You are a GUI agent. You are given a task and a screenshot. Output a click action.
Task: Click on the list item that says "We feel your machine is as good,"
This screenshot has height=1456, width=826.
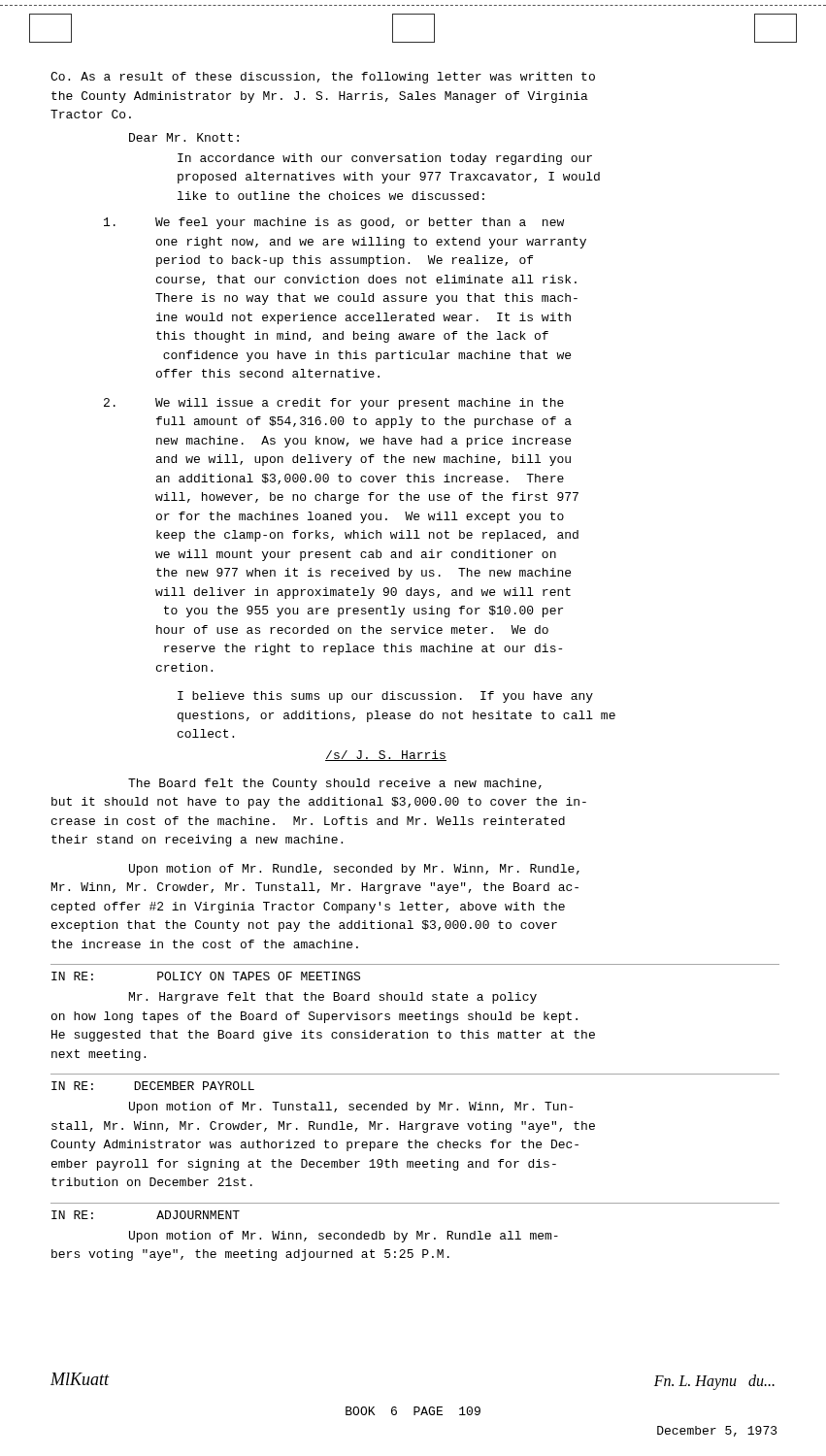[415, 299]
